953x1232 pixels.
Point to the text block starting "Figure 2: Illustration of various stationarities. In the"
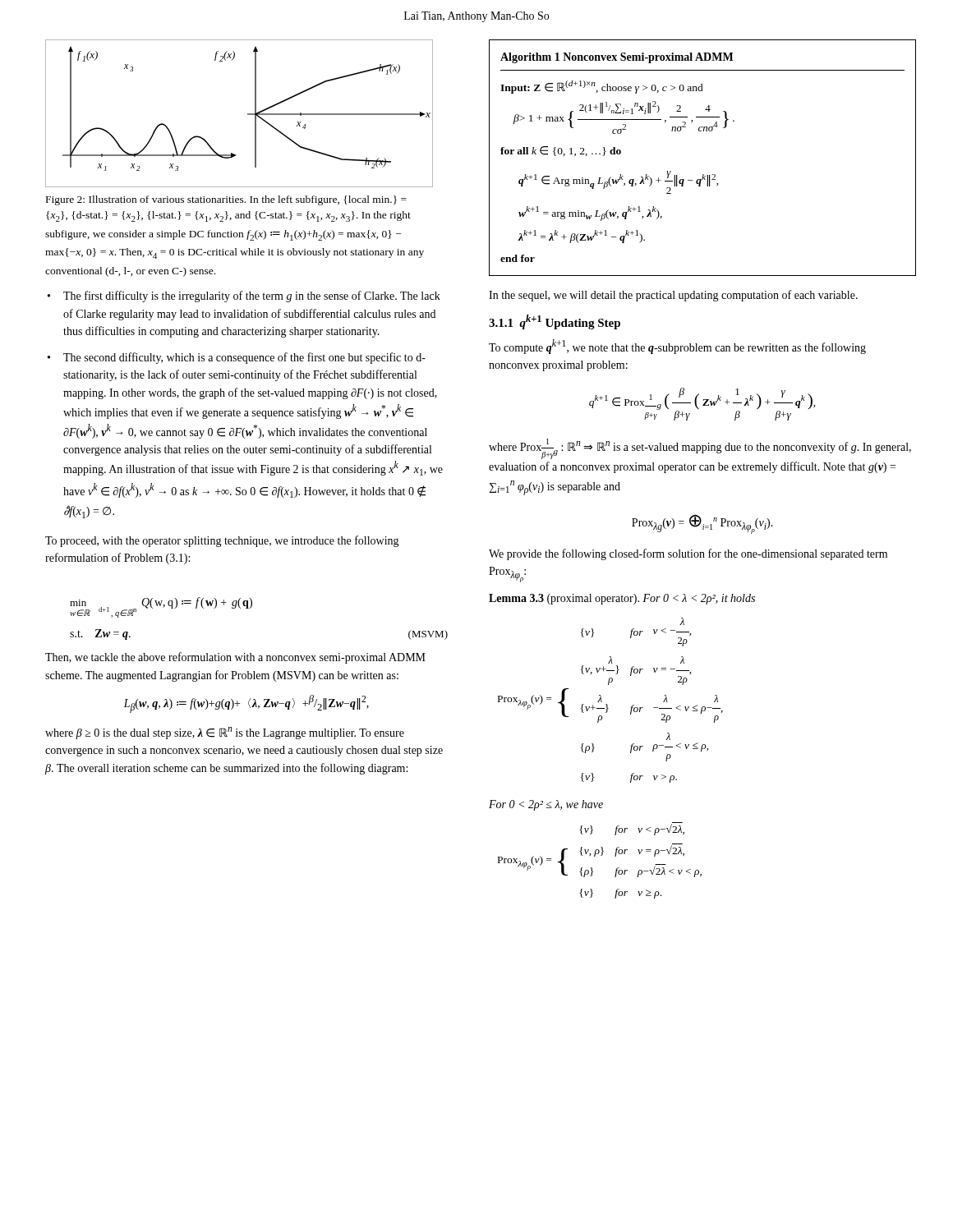click(235, 235)
